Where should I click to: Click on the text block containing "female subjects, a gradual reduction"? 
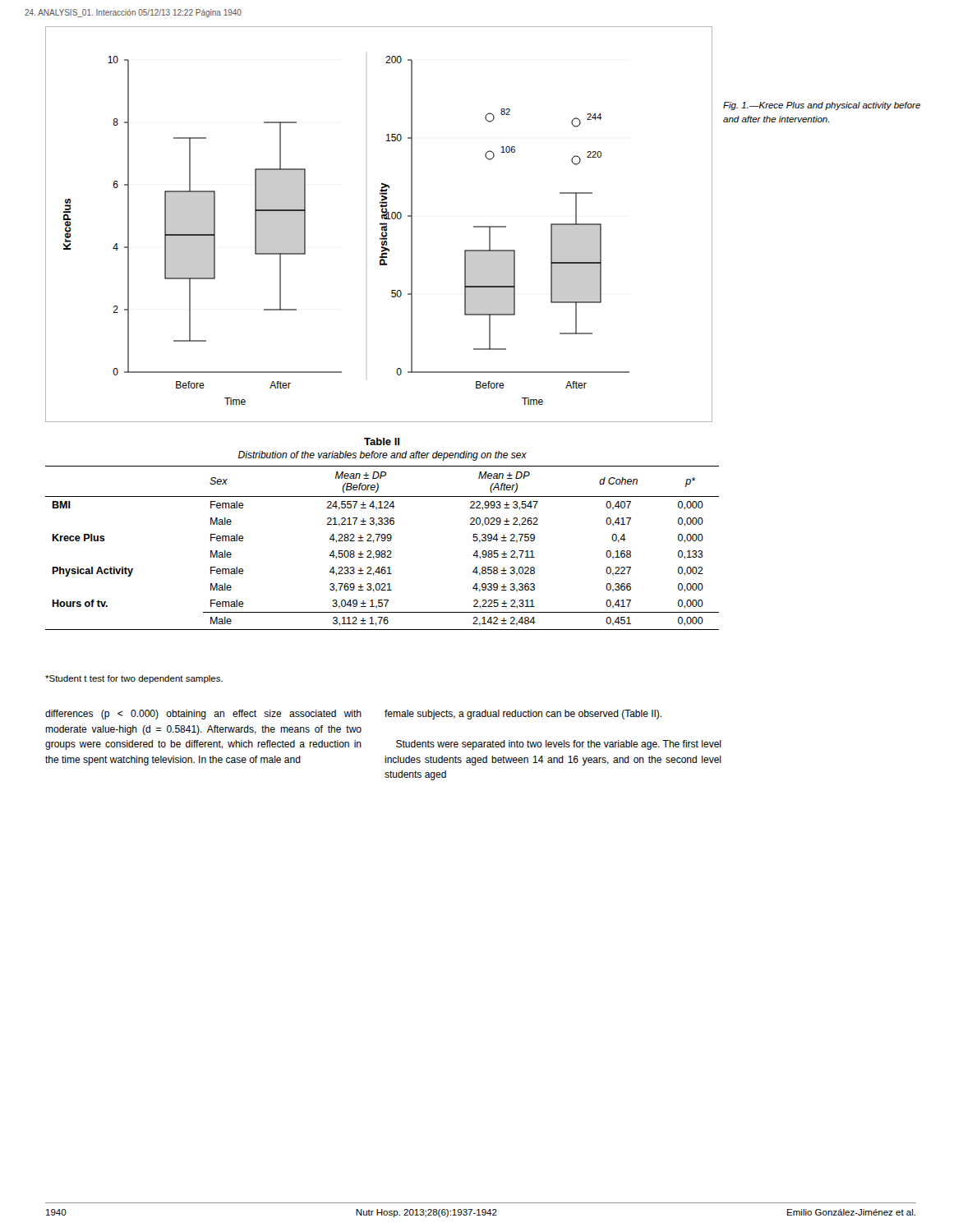tap(553, 744)
